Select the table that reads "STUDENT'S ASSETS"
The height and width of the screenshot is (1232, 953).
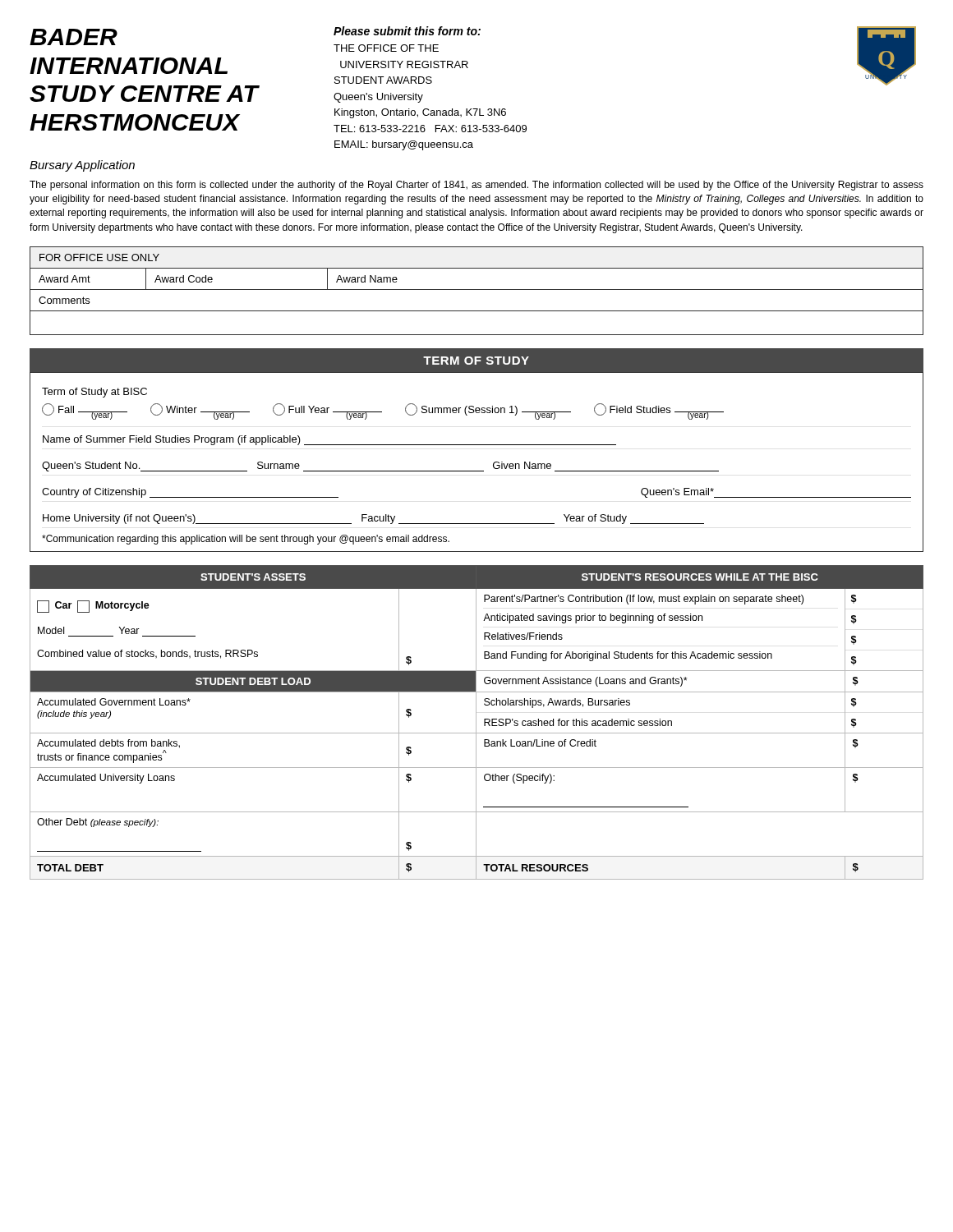tap(476, 722)
